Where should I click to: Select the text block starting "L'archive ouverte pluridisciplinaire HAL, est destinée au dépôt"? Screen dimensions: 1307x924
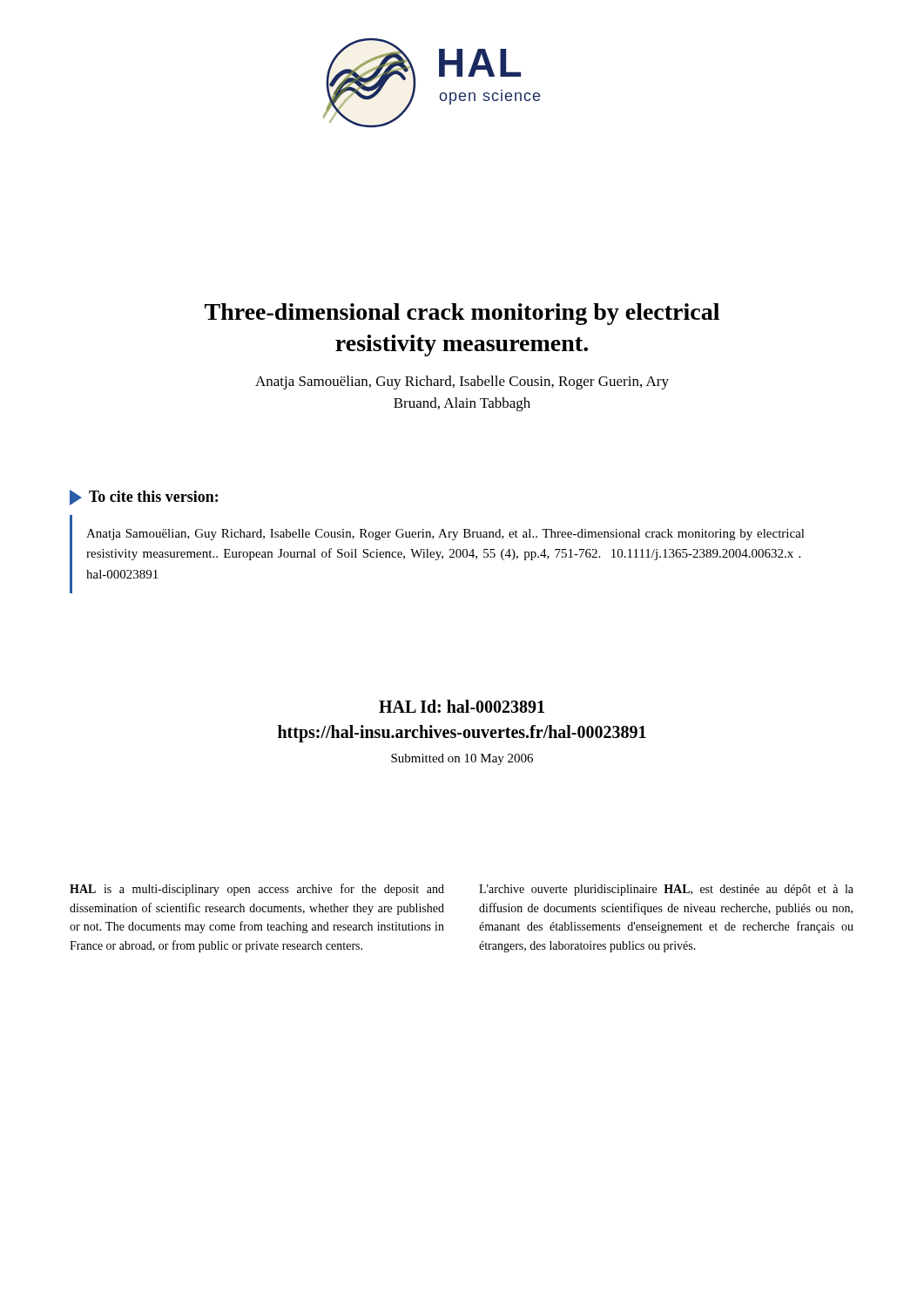point(666,918)
